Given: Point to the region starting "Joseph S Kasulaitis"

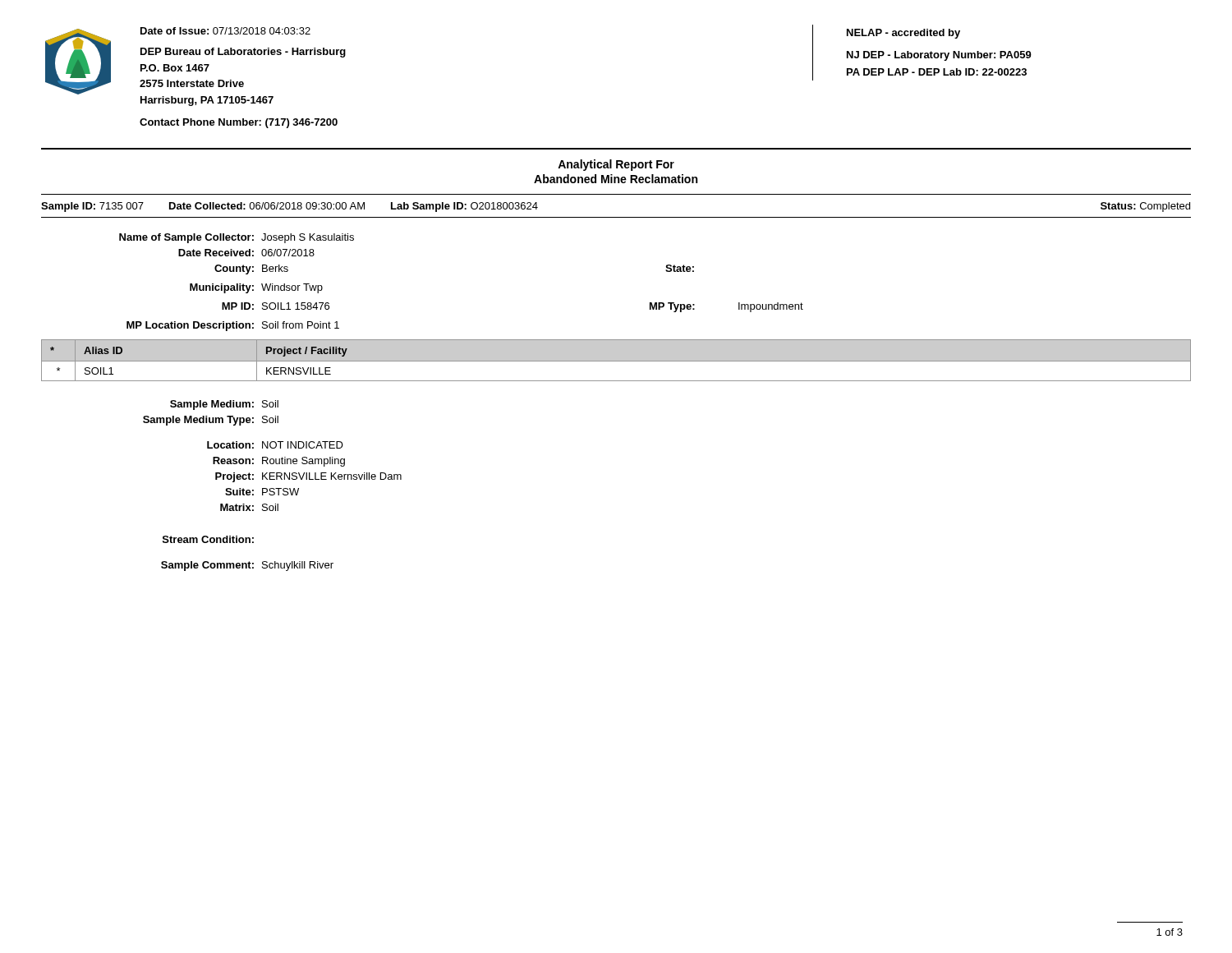Looking at the screenshot, I should click(308, 237).
